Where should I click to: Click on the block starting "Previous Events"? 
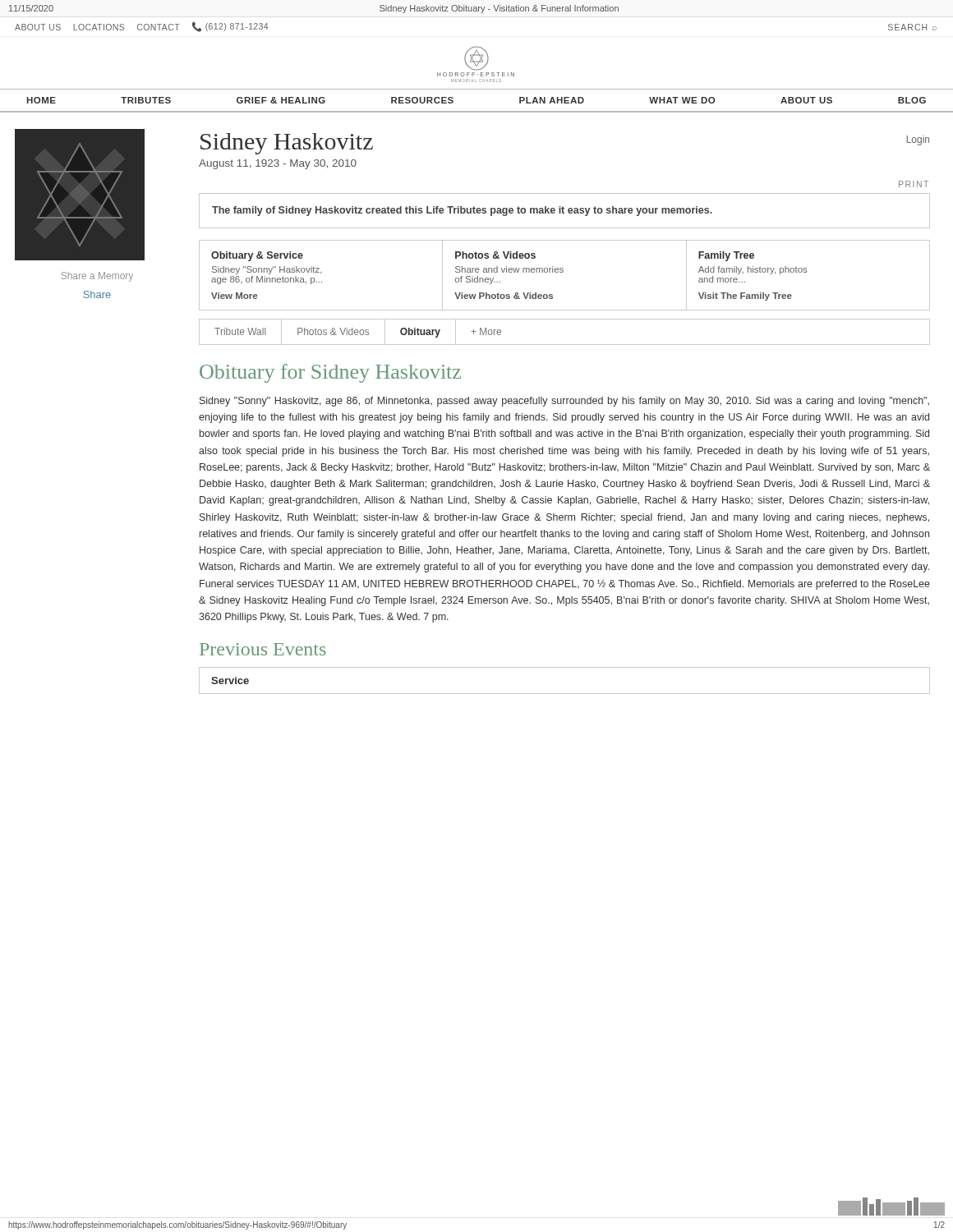point(263,649)
